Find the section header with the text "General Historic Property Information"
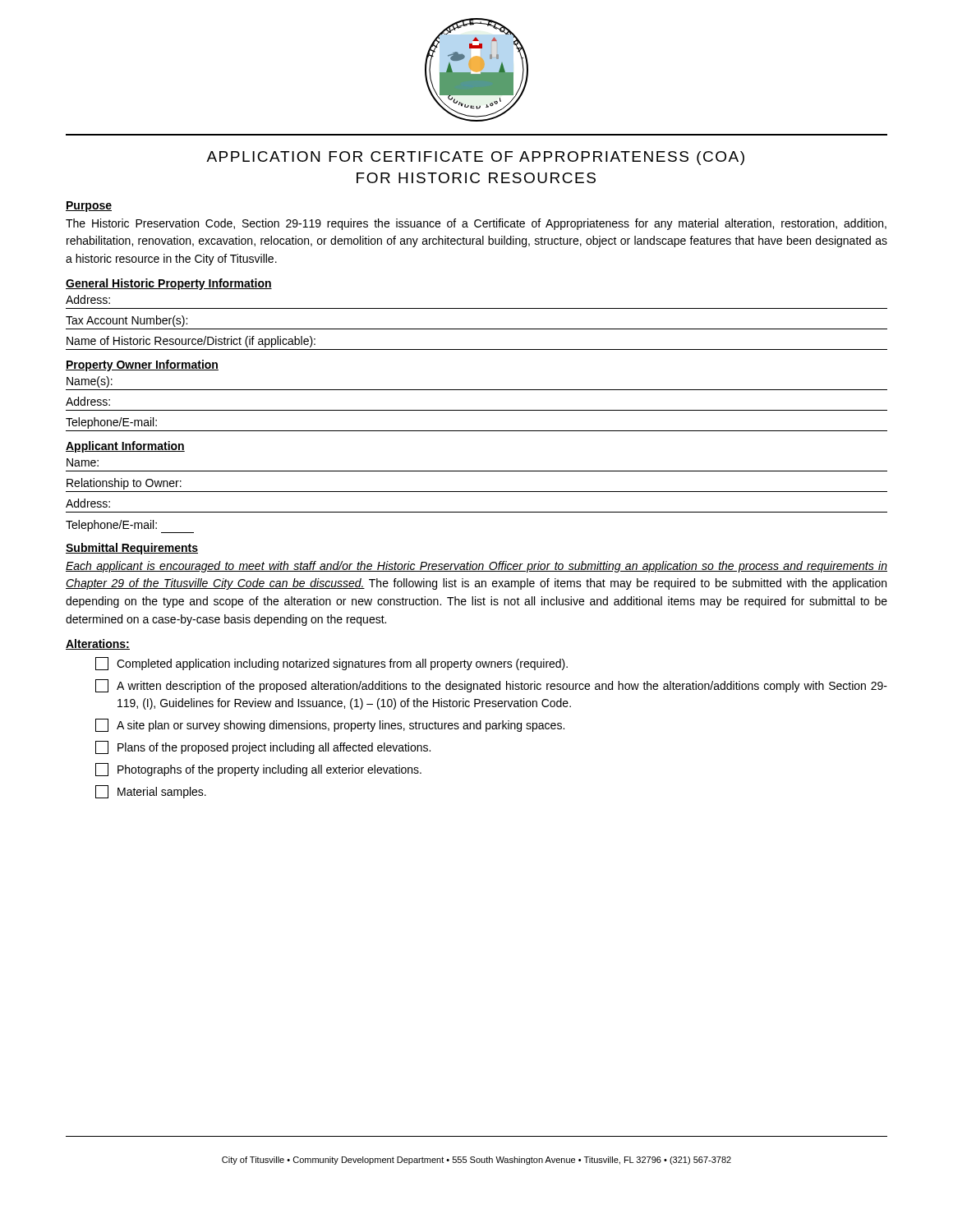 169,283
